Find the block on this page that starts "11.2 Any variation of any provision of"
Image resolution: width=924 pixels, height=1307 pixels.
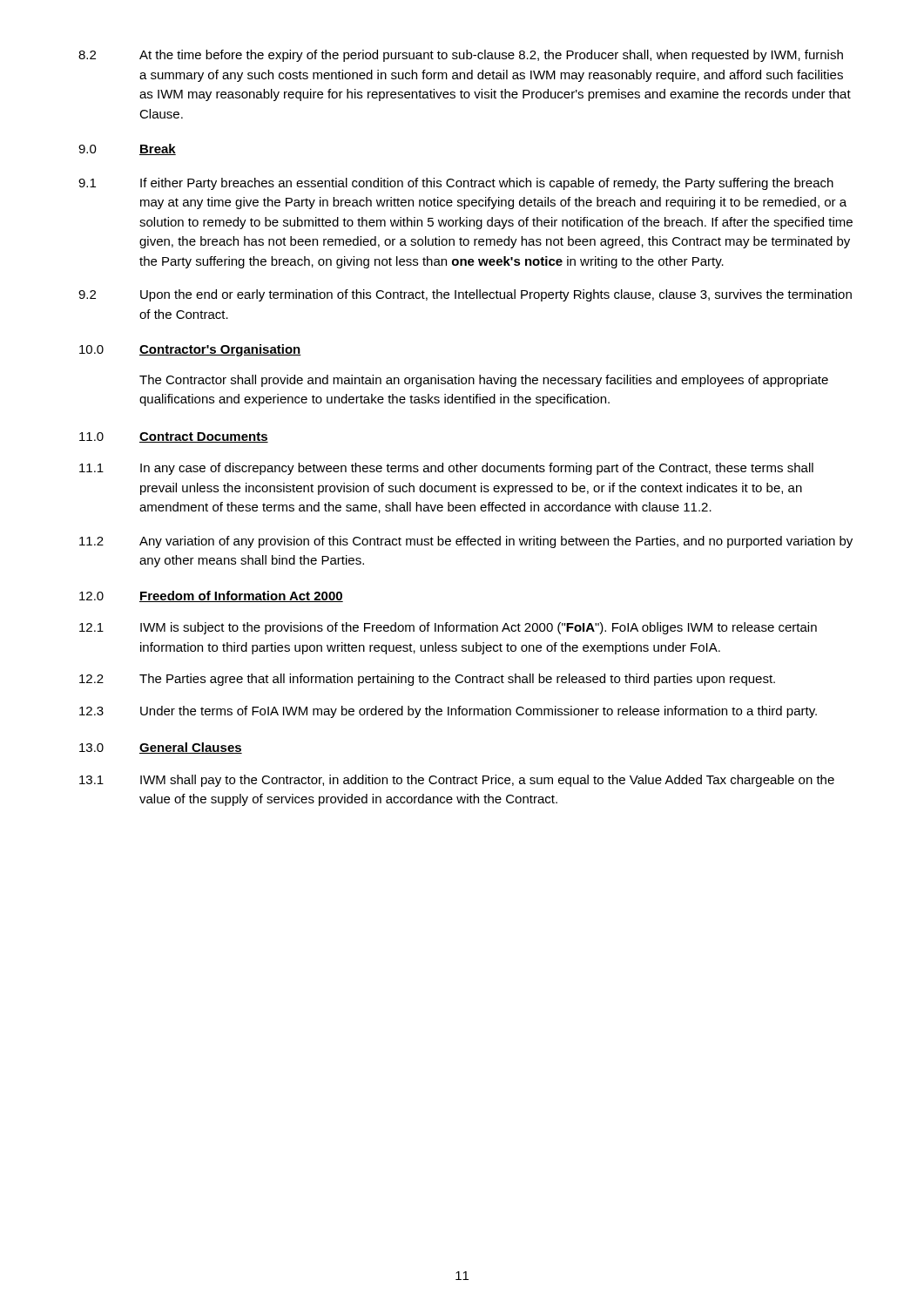click(466, 551)
